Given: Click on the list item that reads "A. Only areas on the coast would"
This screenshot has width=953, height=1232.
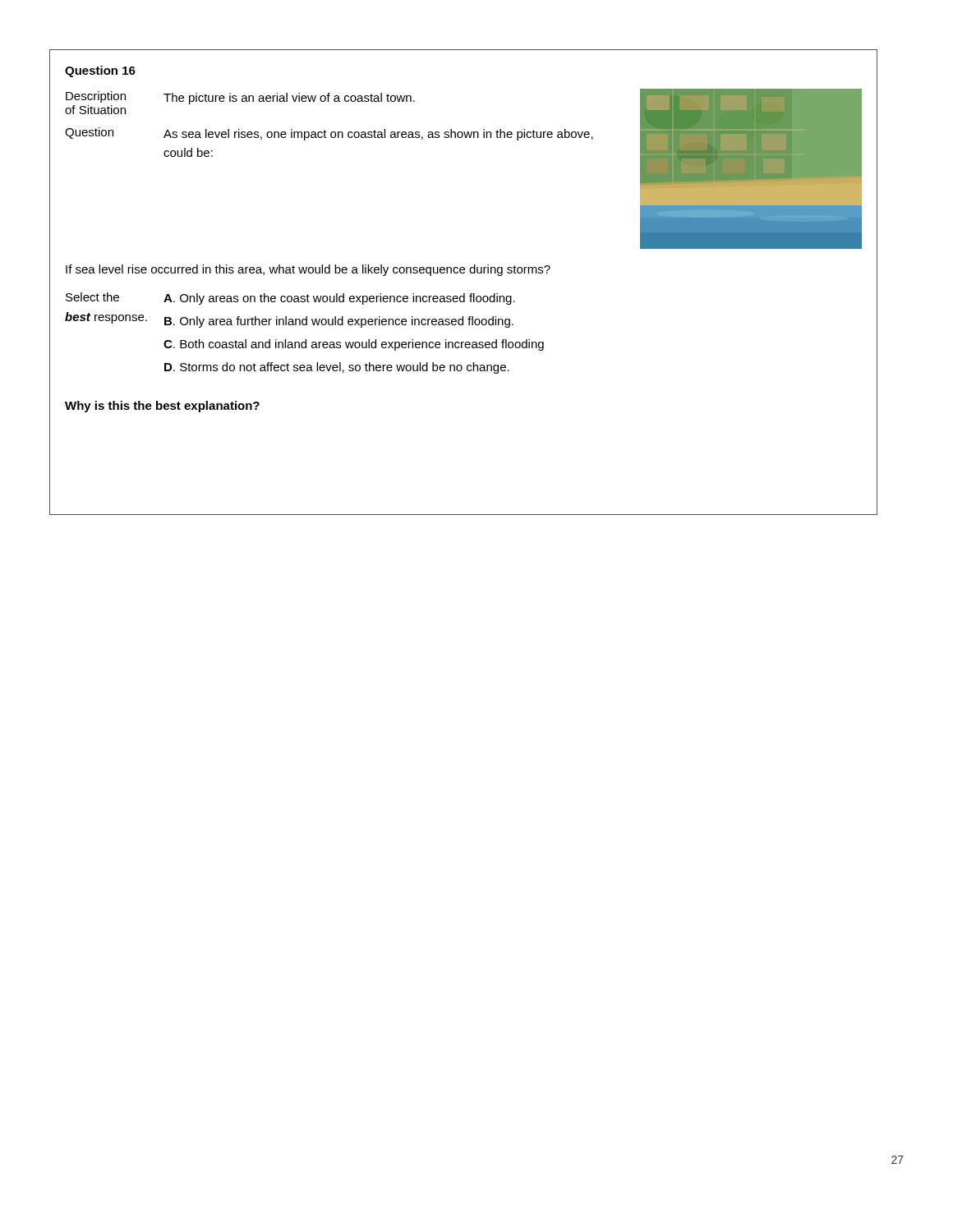Looking at the screenshot, I should (x=340, y=297).
